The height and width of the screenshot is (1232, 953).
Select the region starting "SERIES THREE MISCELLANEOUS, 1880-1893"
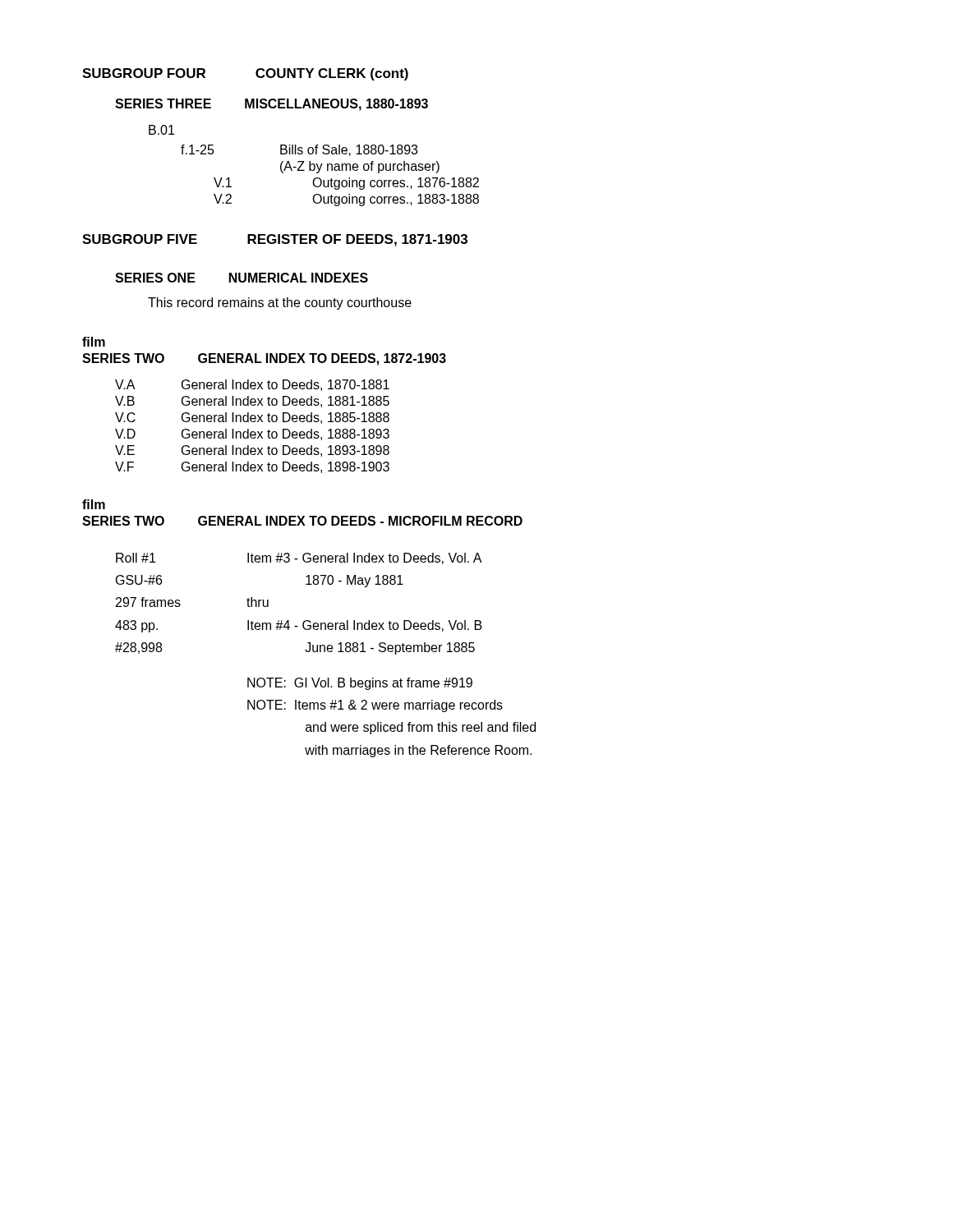click(272, 104)
